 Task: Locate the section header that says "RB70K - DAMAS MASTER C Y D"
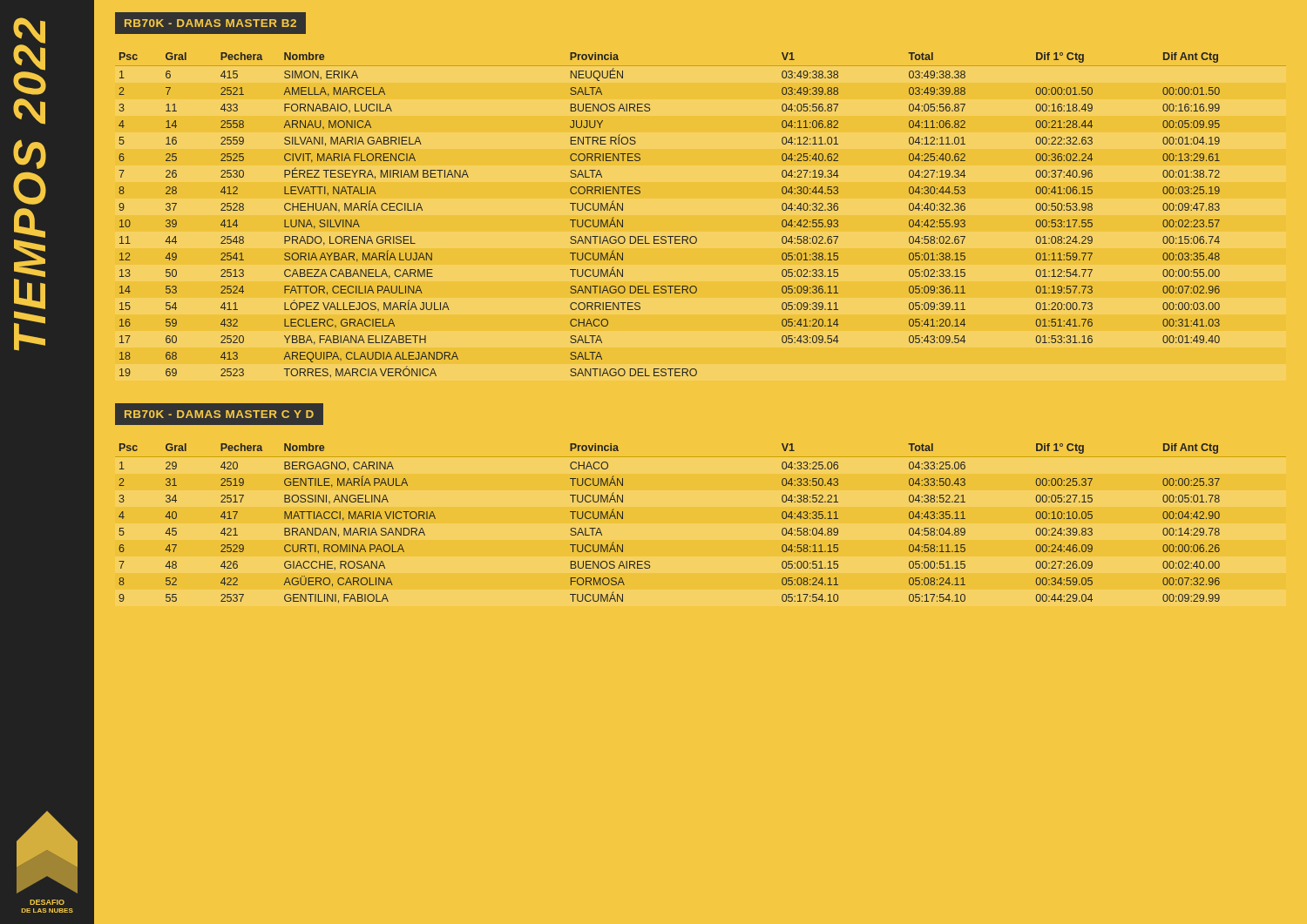[x=219, y=414]
